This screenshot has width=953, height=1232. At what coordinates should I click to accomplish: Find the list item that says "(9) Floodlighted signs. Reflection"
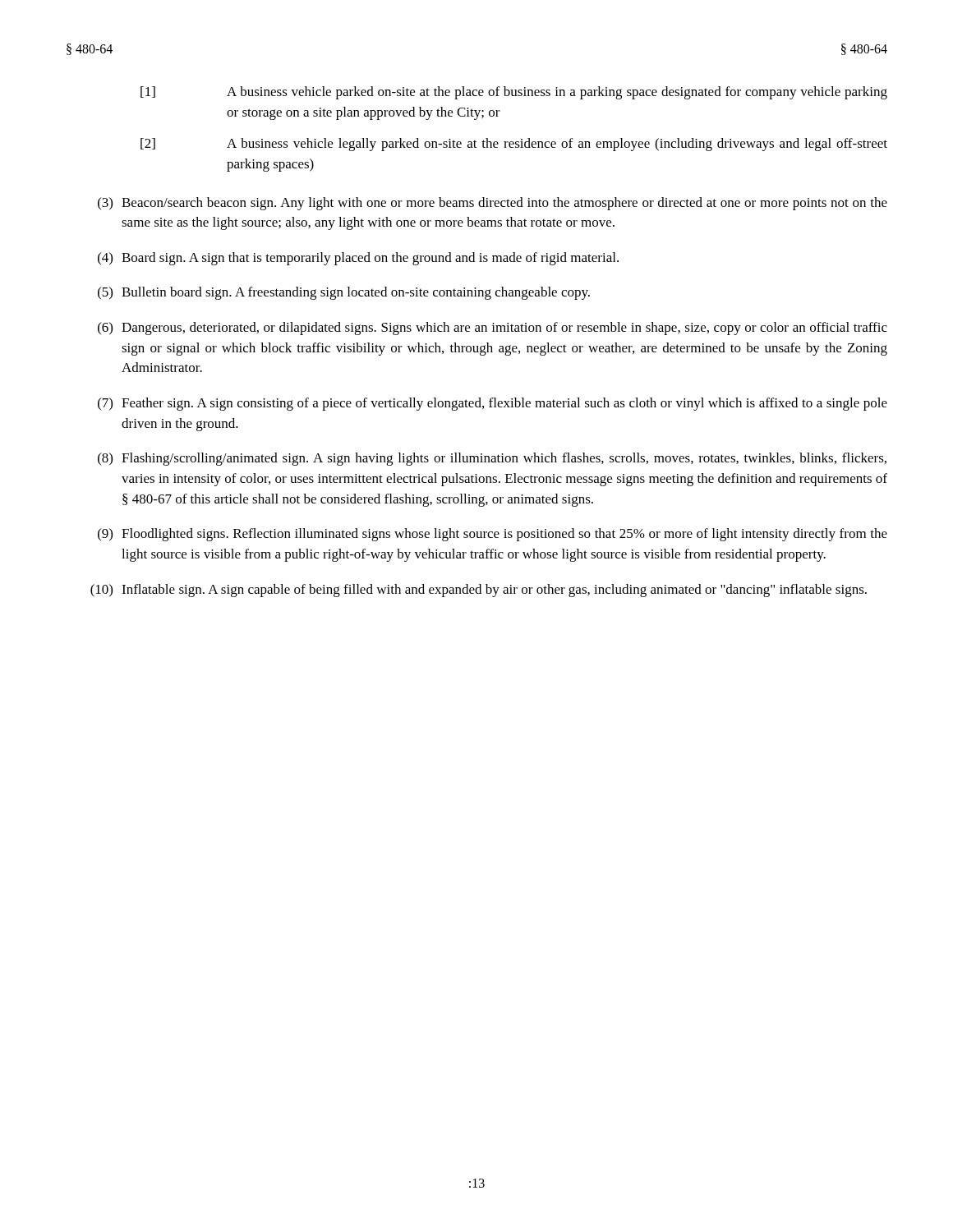pos(476,544)
